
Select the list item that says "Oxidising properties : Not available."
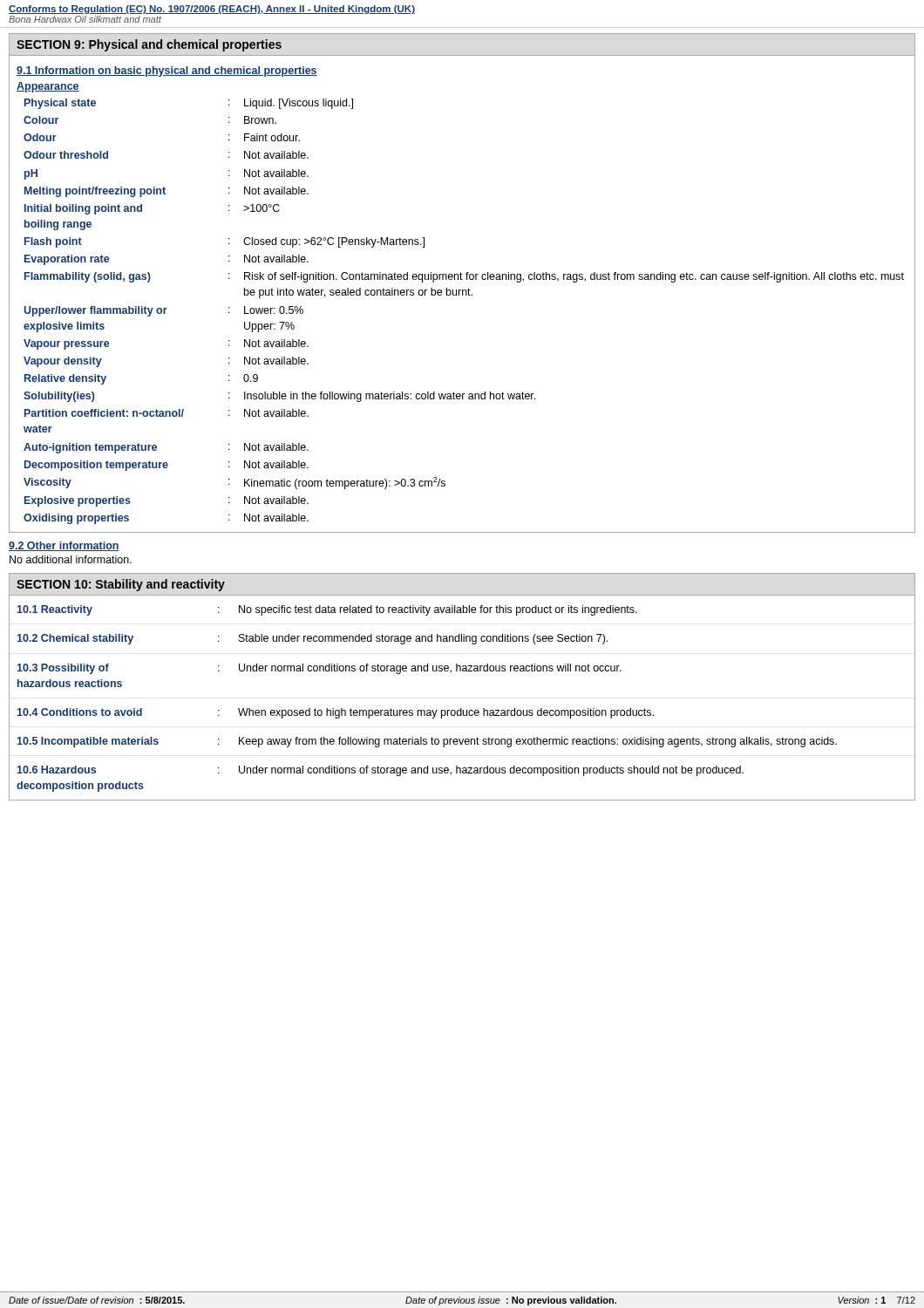tap(81, 519)
